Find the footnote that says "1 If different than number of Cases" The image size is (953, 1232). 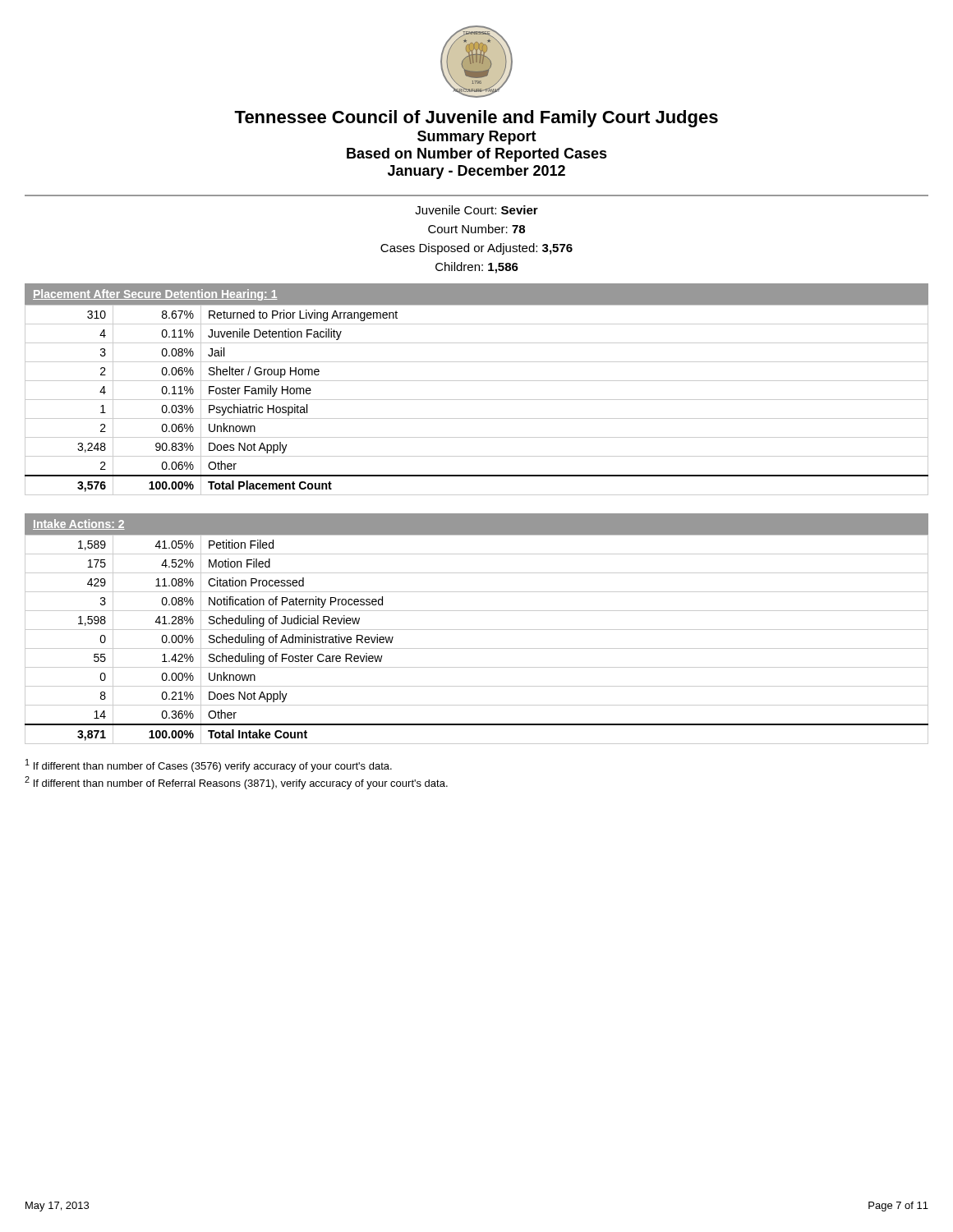click(209, 765)
